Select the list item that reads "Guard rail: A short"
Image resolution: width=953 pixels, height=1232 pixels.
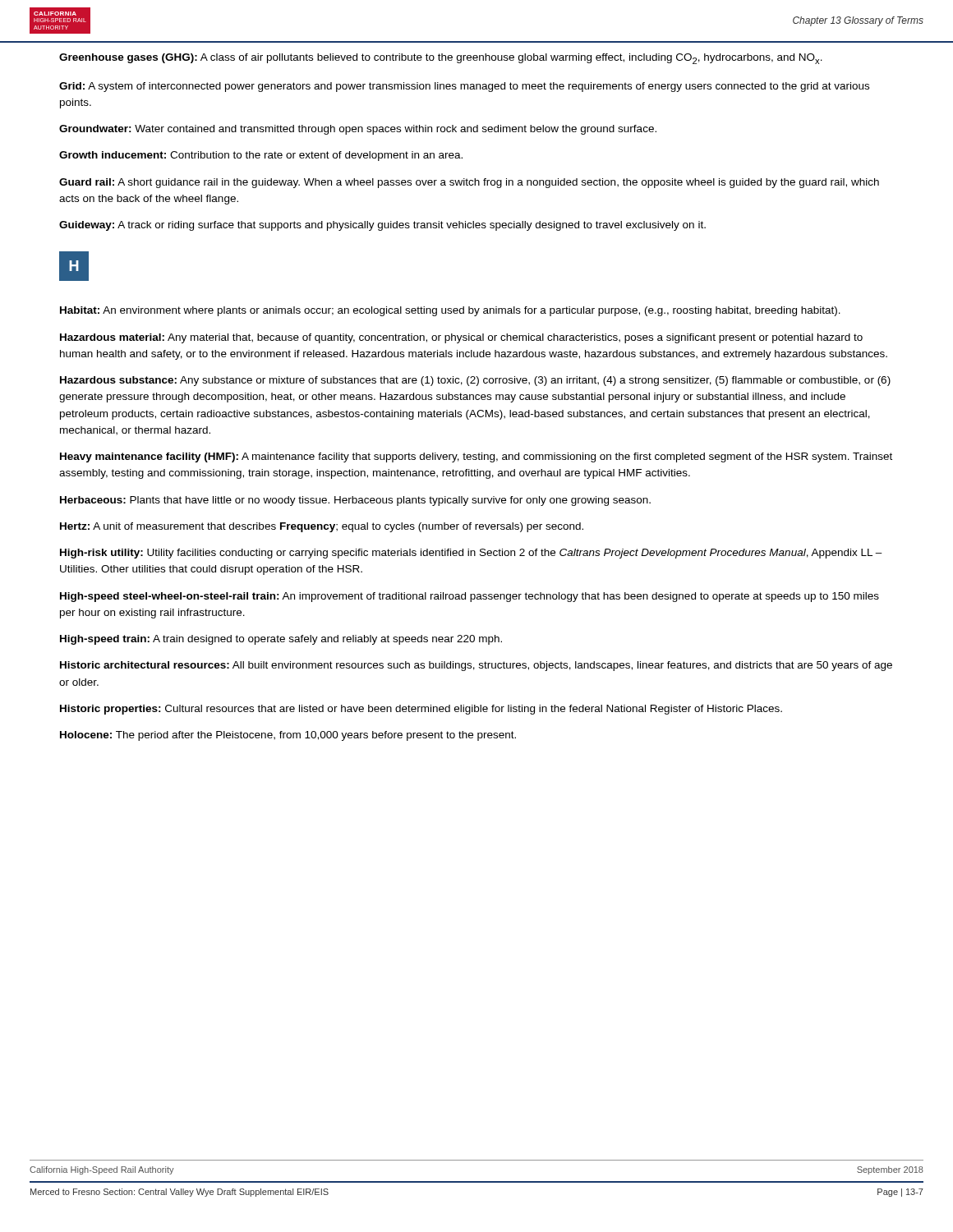tap(469, 190)
